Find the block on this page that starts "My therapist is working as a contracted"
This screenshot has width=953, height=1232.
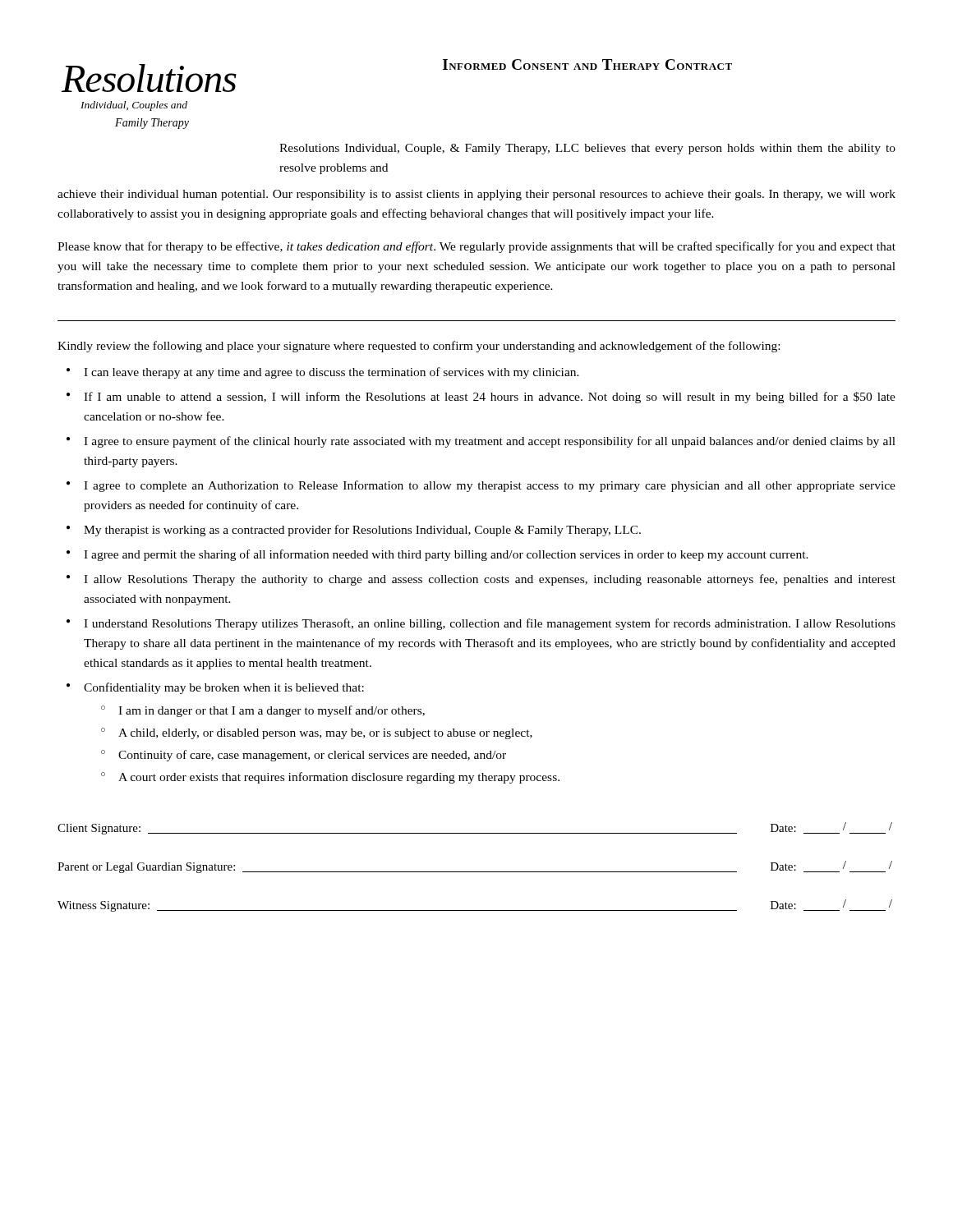pyautogui.click(x=363, y=530)
